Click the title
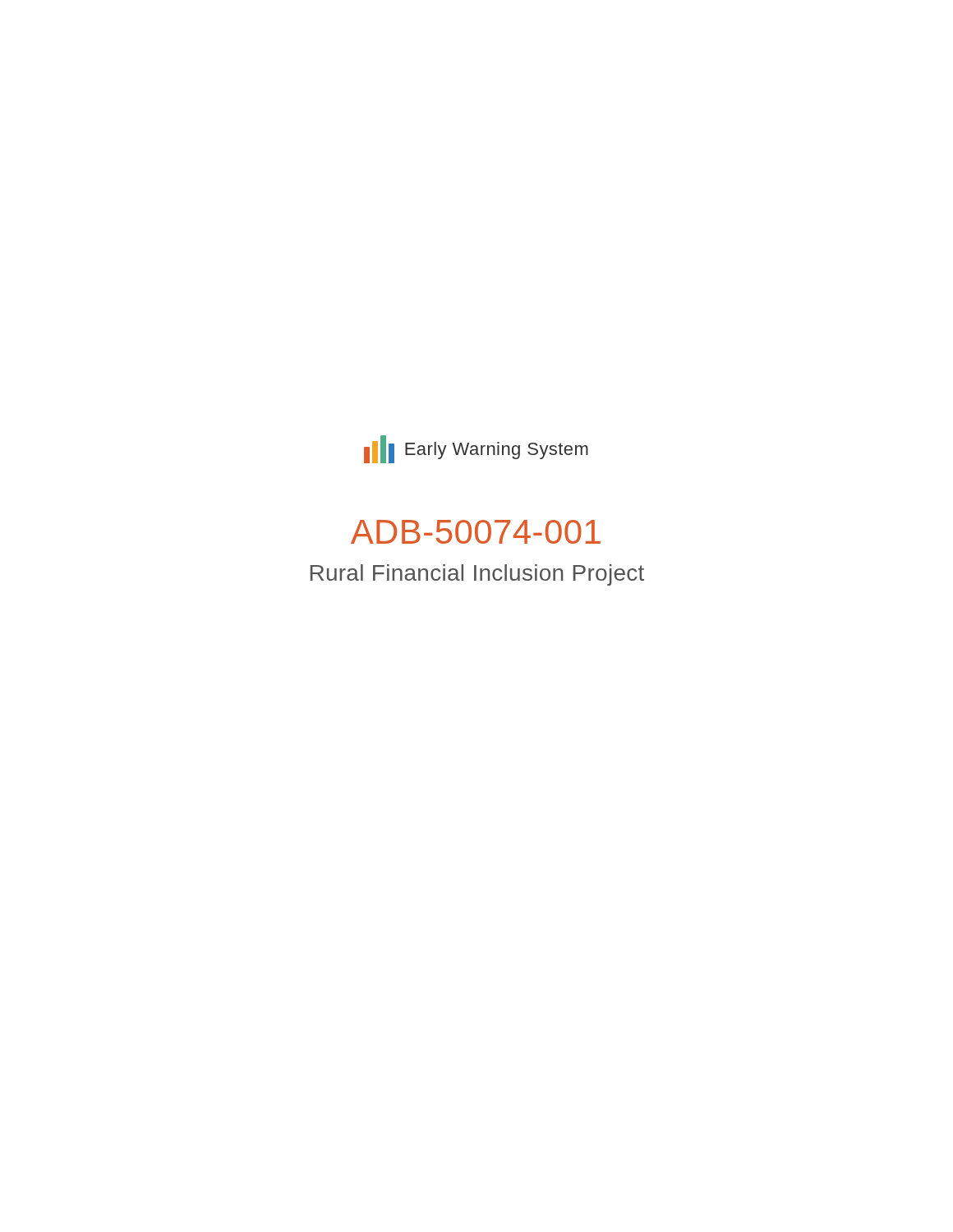This screenshot has width=953, height=1232. [x=476, y=532]
